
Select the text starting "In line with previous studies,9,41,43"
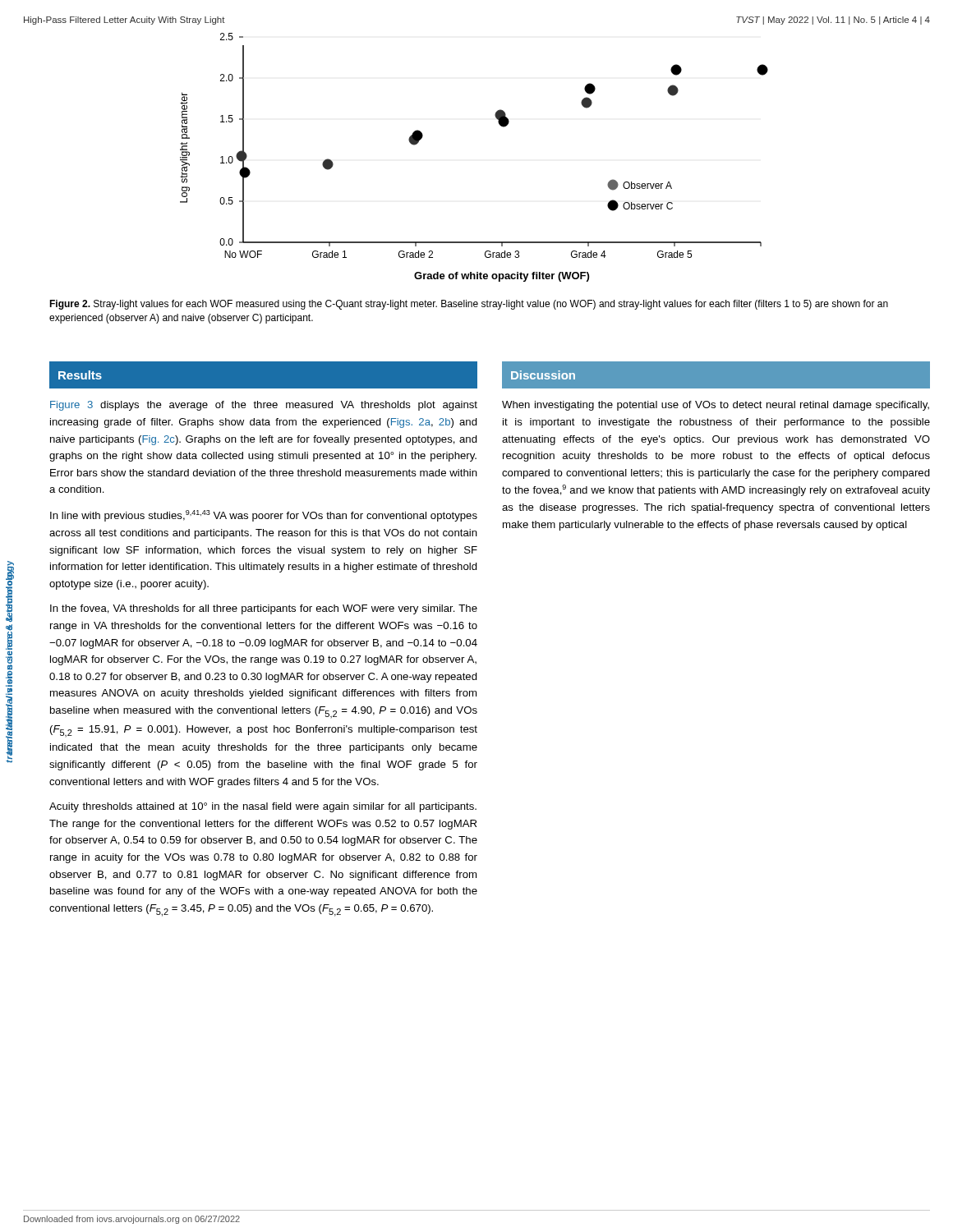point(263,549)
